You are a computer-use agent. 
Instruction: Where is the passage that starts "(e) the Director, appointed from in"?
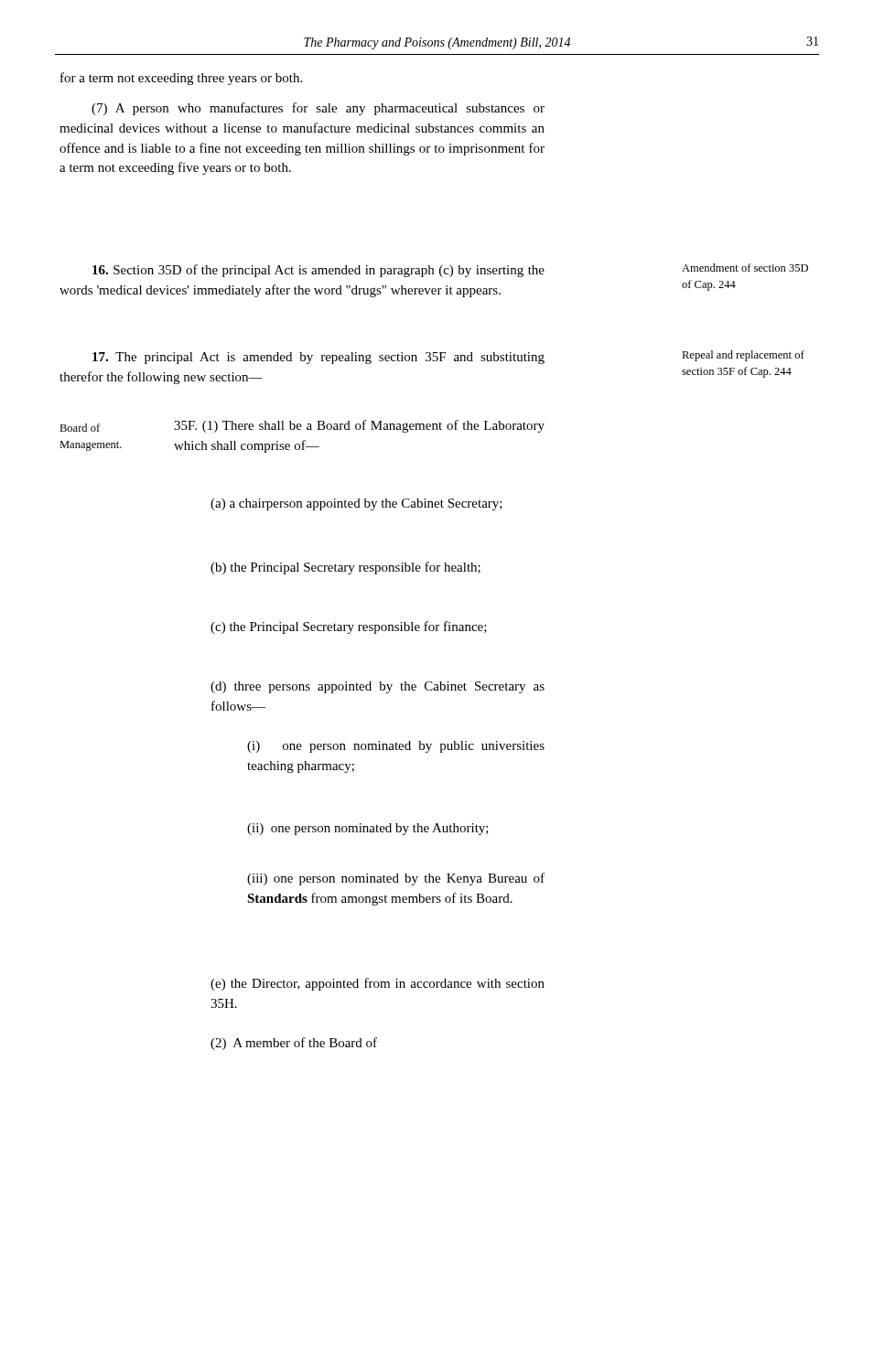click(377, 993)
